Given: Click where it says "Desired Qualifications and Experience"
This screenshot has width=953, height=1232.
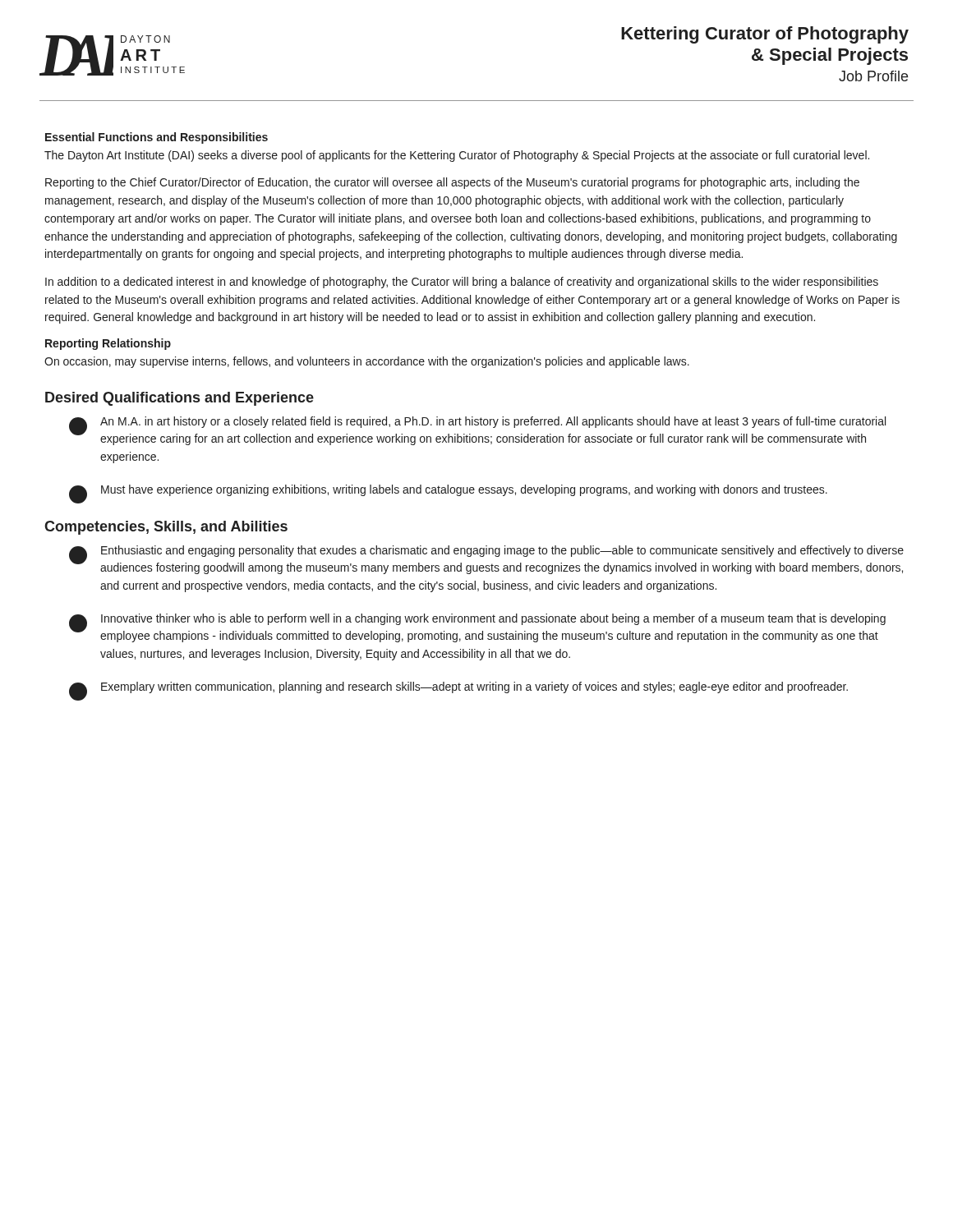Looking at the screenshot, I should tap(179, 397).
